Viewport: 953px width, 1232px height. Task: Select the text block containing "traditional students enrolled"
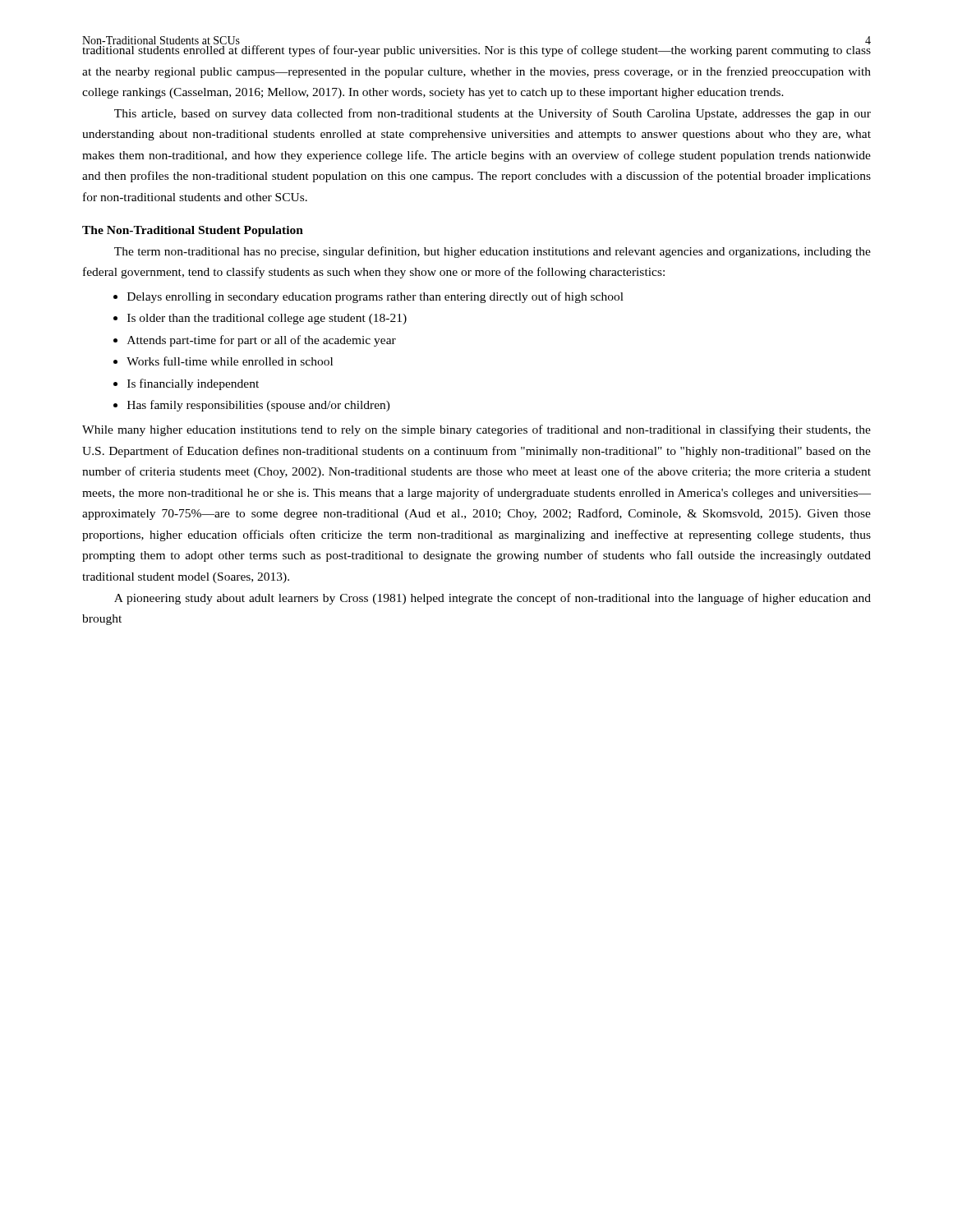point(476,123)
